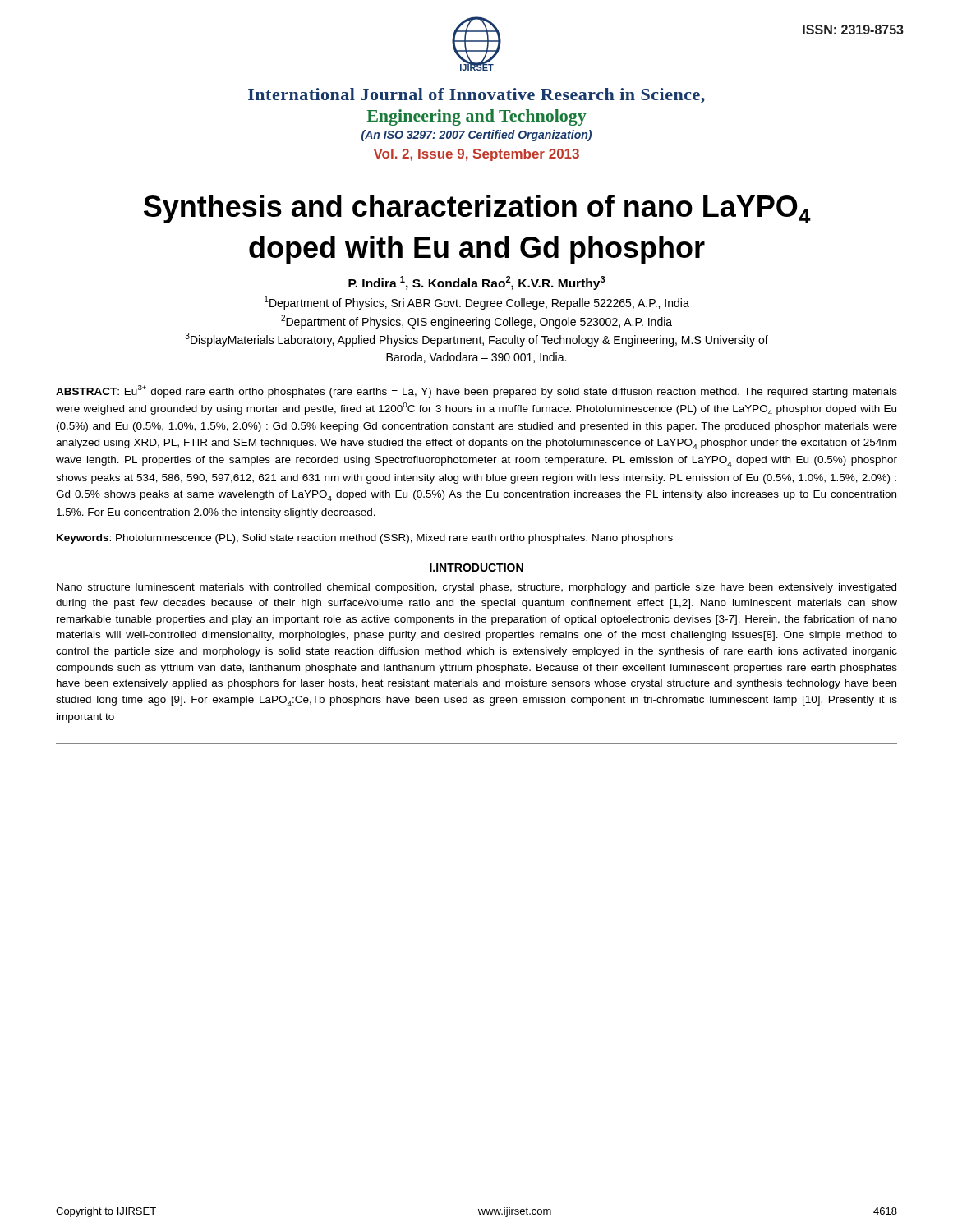Where does it say "Baroda, Vadodara – 390 001, India."?
Image resolution: width=953 pixels, height=1232 pixels.
476,357
